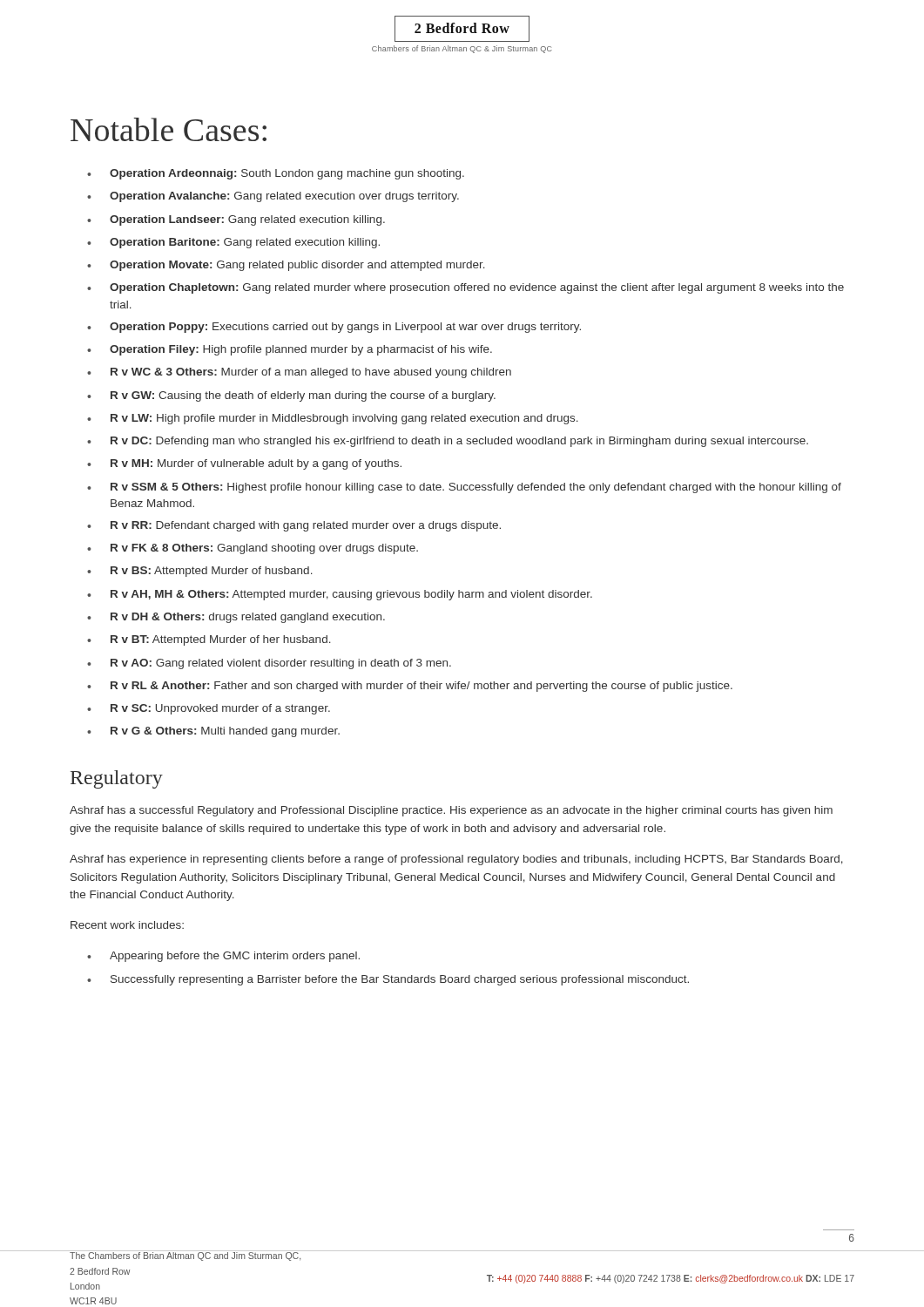Point to the text block starting "Notable Cases:"

(169, 130)
